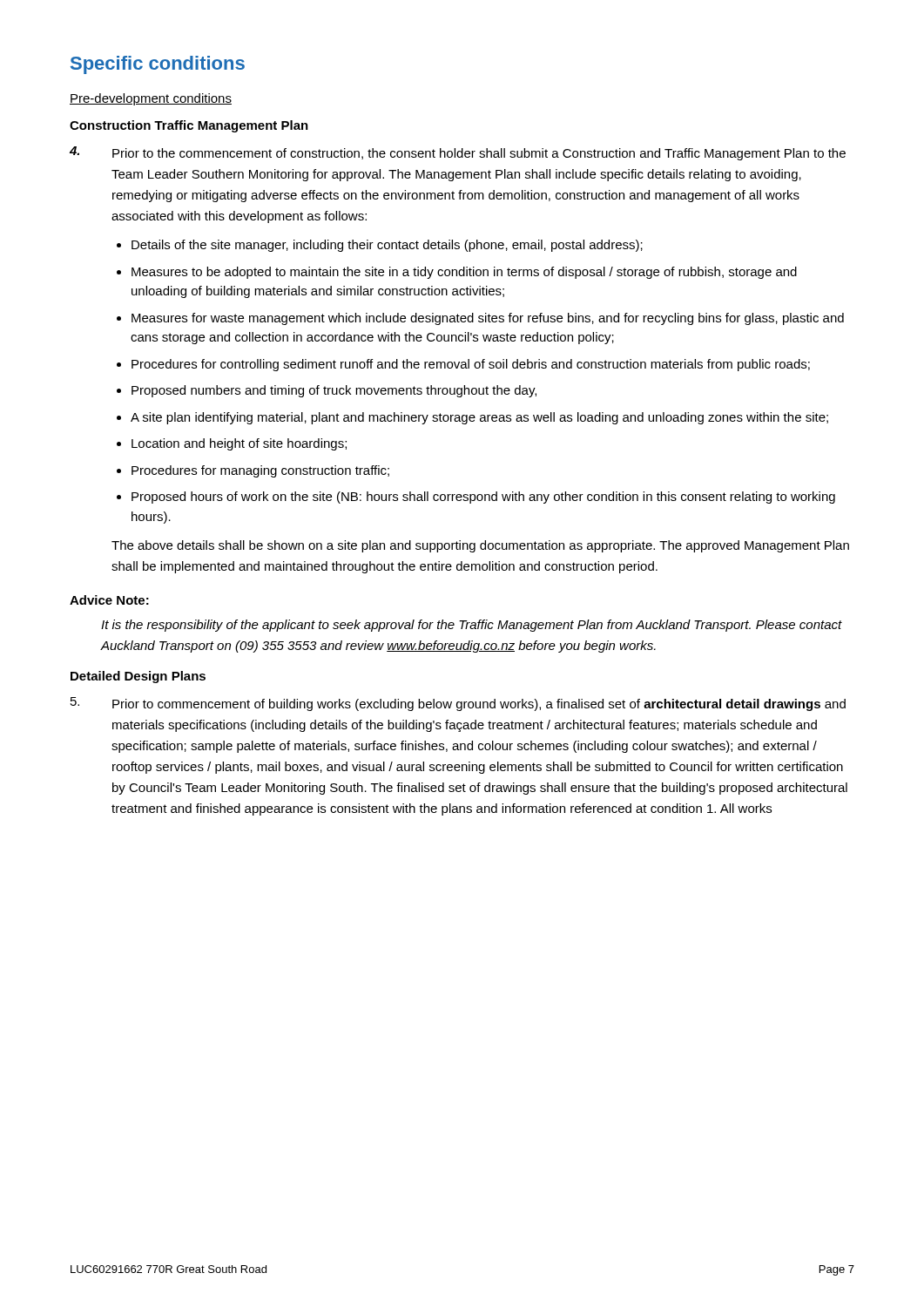Select the list item that says "Proposed hours of work on"
Image resolution: width=924 pixels, height=1307 pixels.
click(492, 507)
